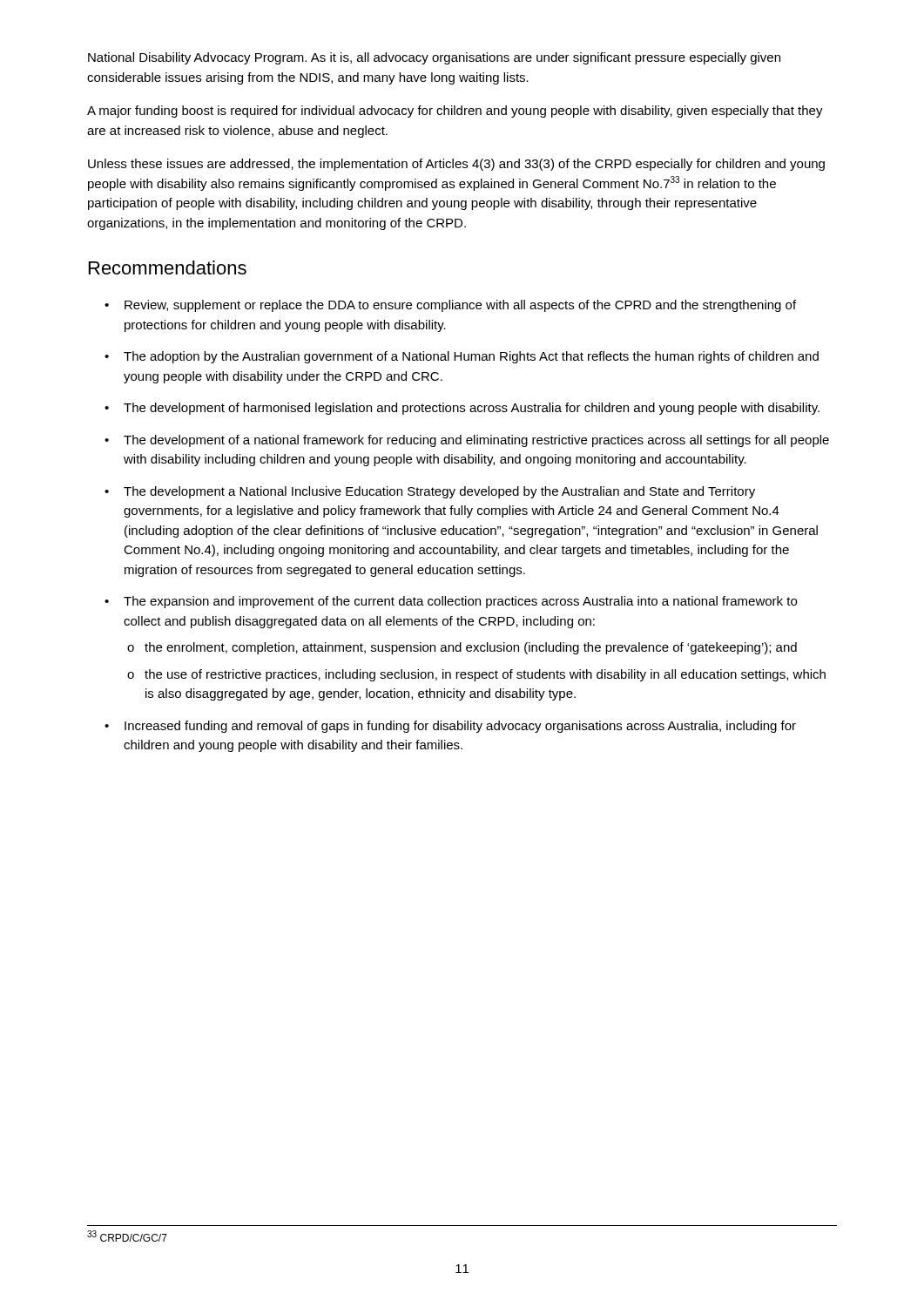Screen dimensions: 1307x924
Task: Locate the list item that says "the use of restrictive practices, including"
Action: 486,683
